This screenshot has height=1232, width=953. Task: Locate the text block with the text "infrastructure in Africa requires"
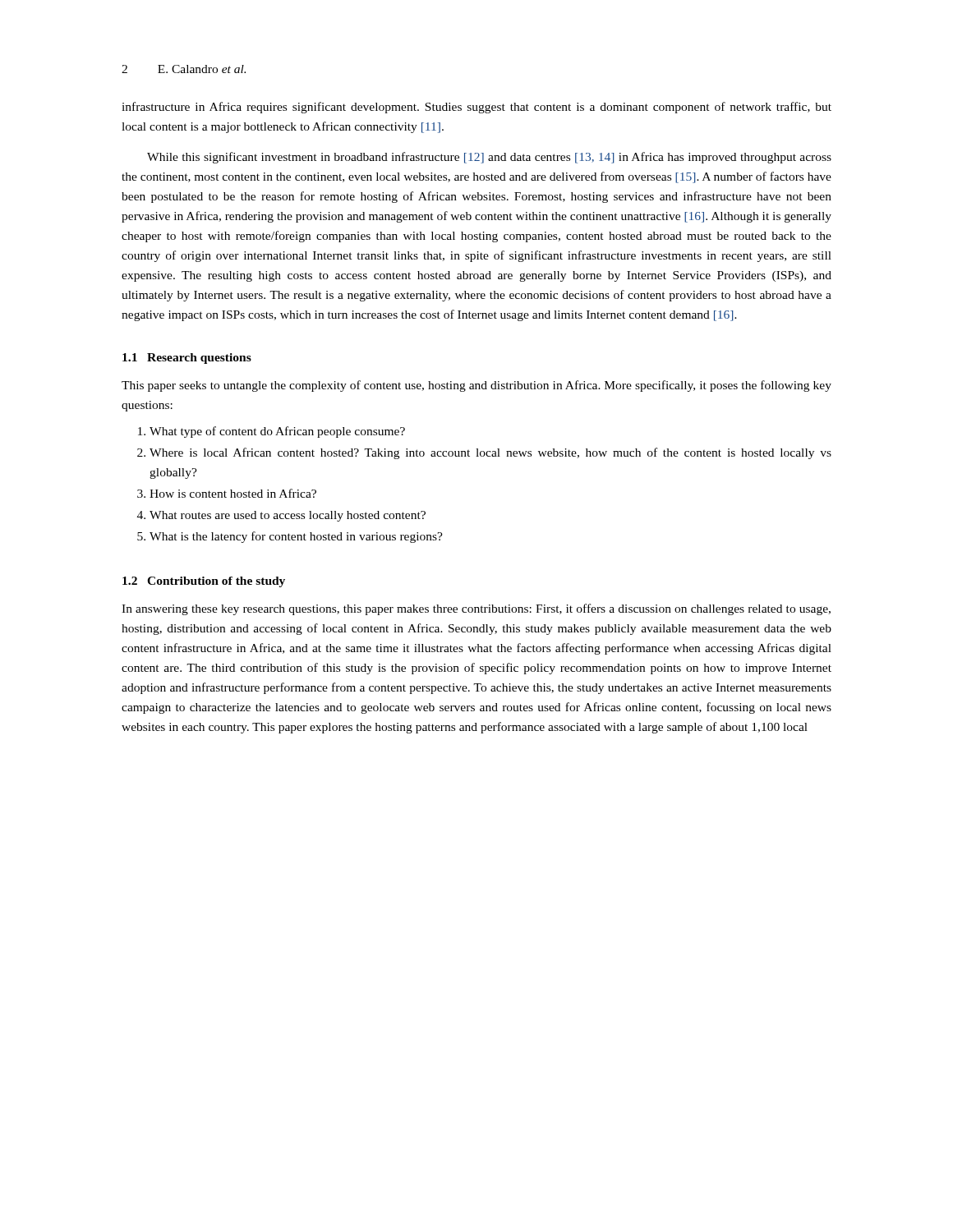(x=476, y=117)
